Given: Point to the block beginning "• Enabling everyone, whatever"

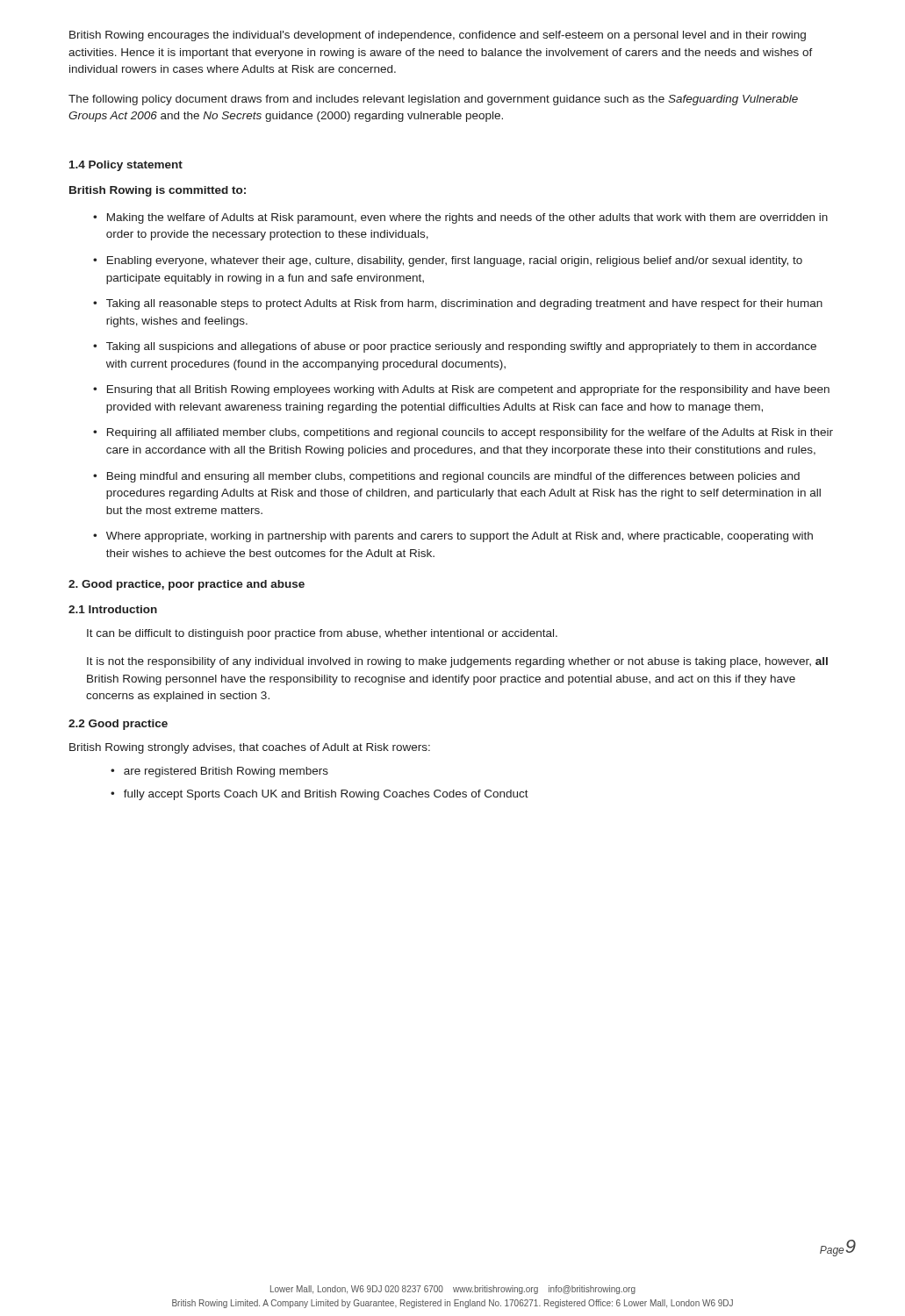Looking at the screenshot, I should click(x=465, y=269).
